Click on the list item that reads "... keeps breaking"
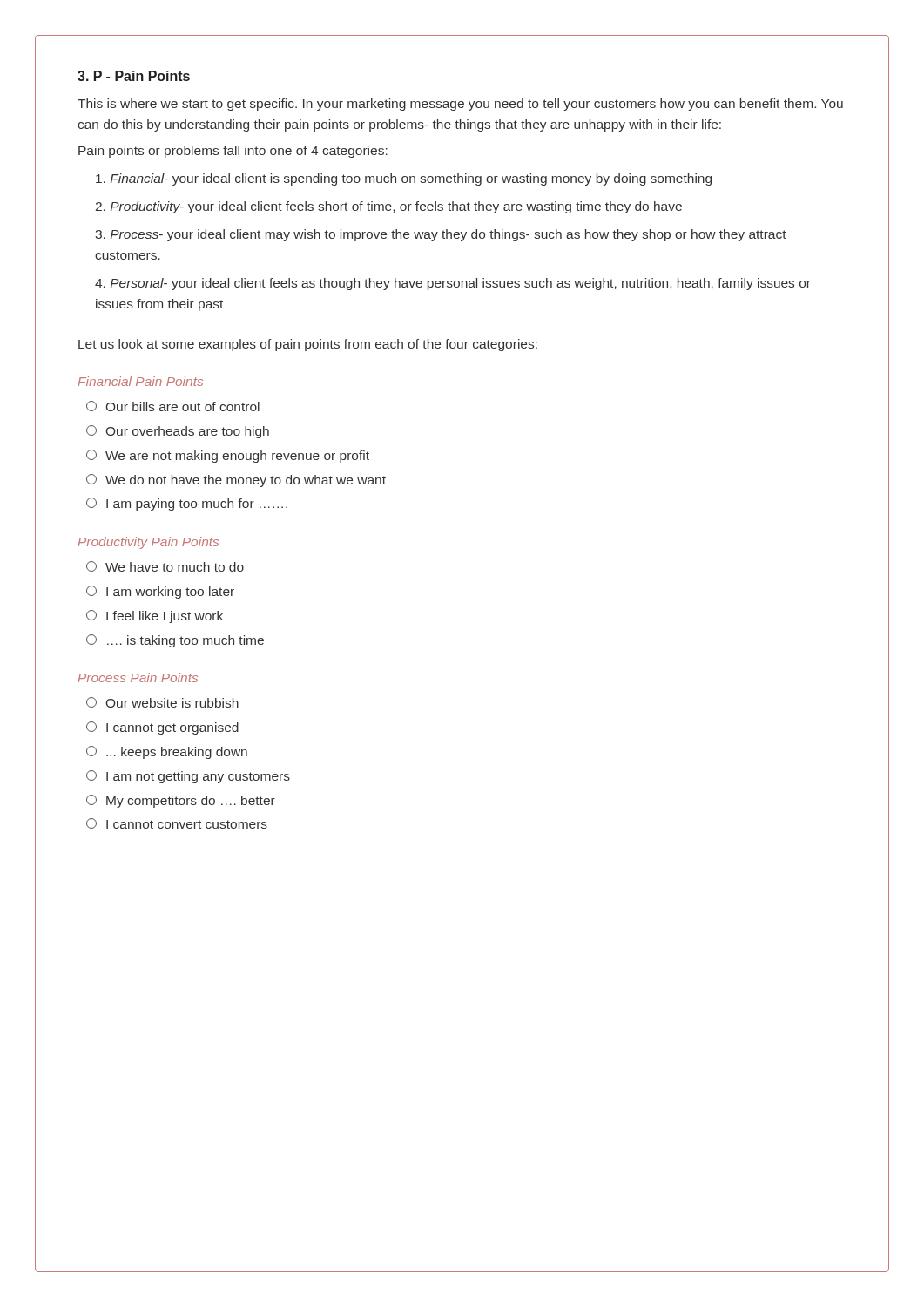This screenshot has width=924, height=1307. pyautogui.click(x=167, y=752)
